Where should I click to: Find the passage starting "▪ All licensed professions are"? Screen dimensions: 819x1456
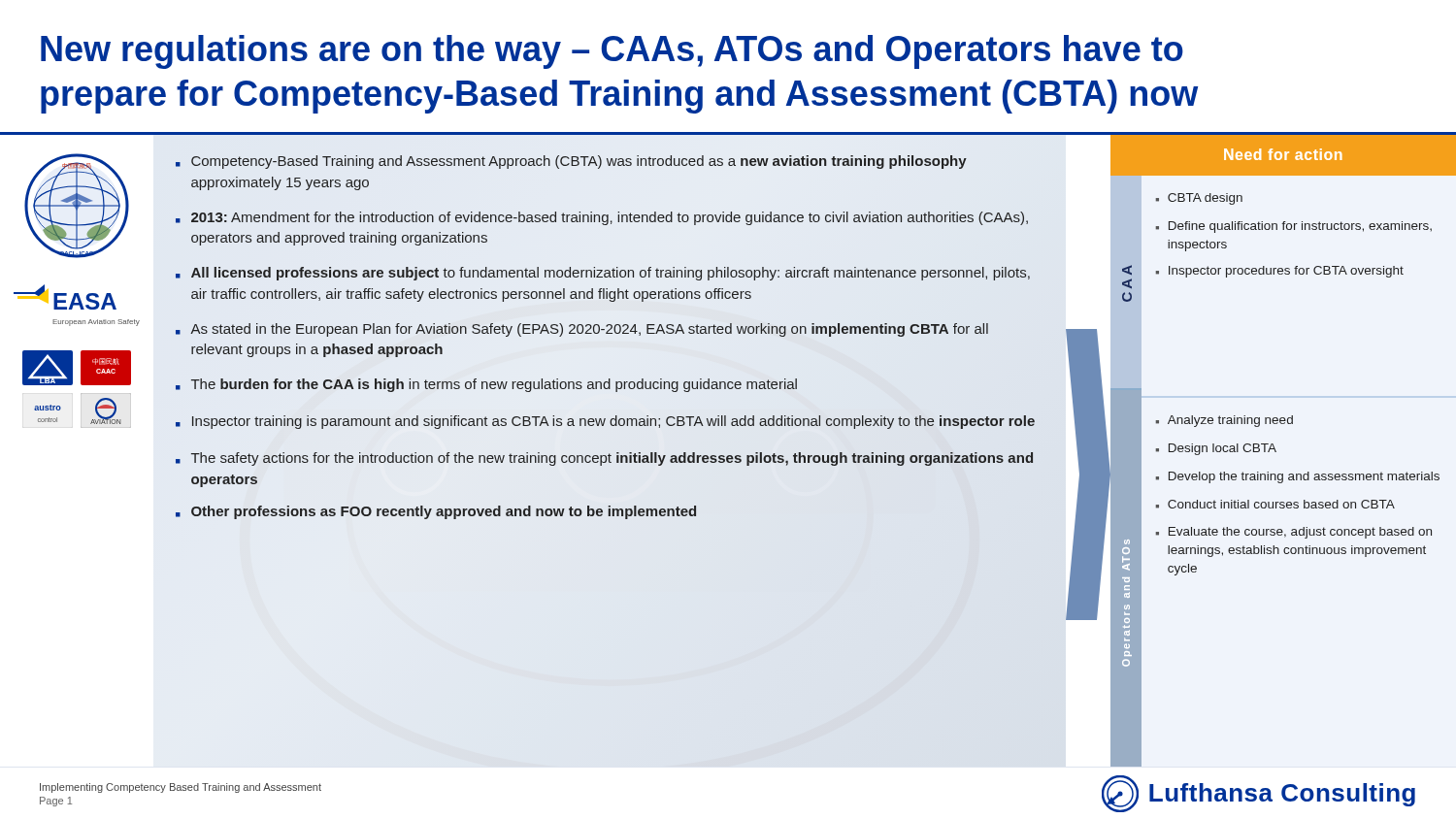(607, 283)
